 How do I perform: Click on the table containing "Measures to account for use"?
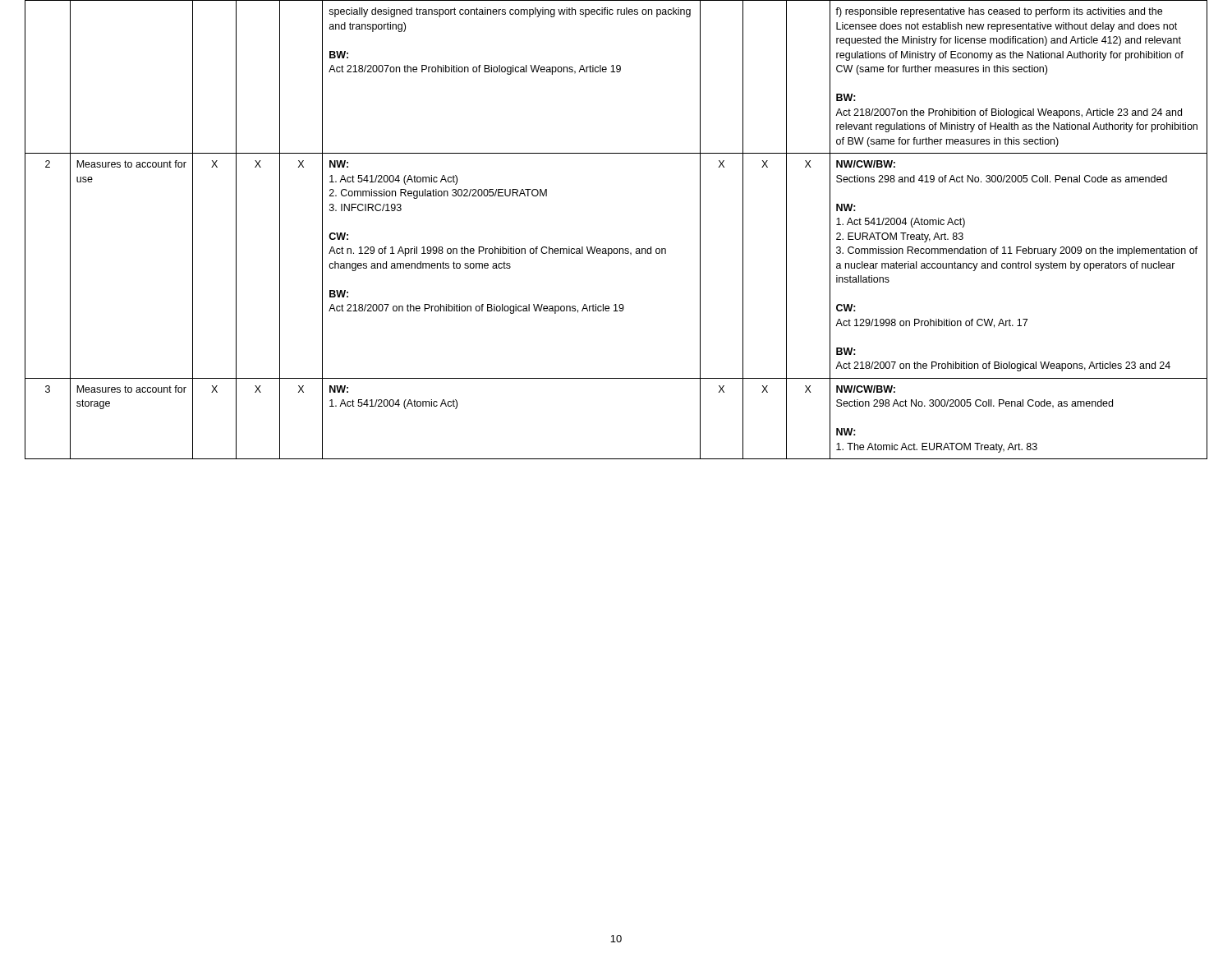click(x=616, y=464)
